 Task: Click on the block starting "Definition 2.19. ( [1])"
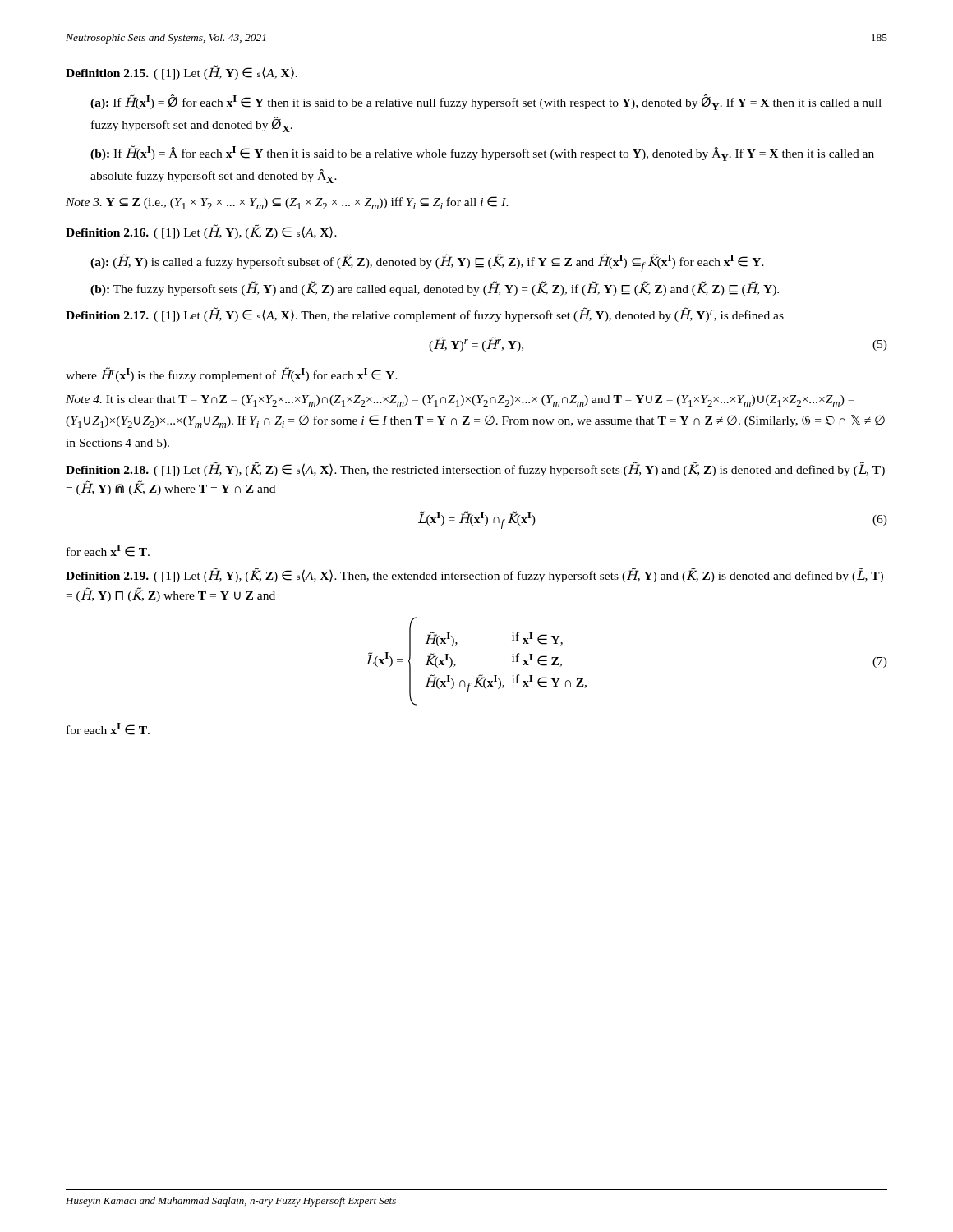(x=476, y=585)
